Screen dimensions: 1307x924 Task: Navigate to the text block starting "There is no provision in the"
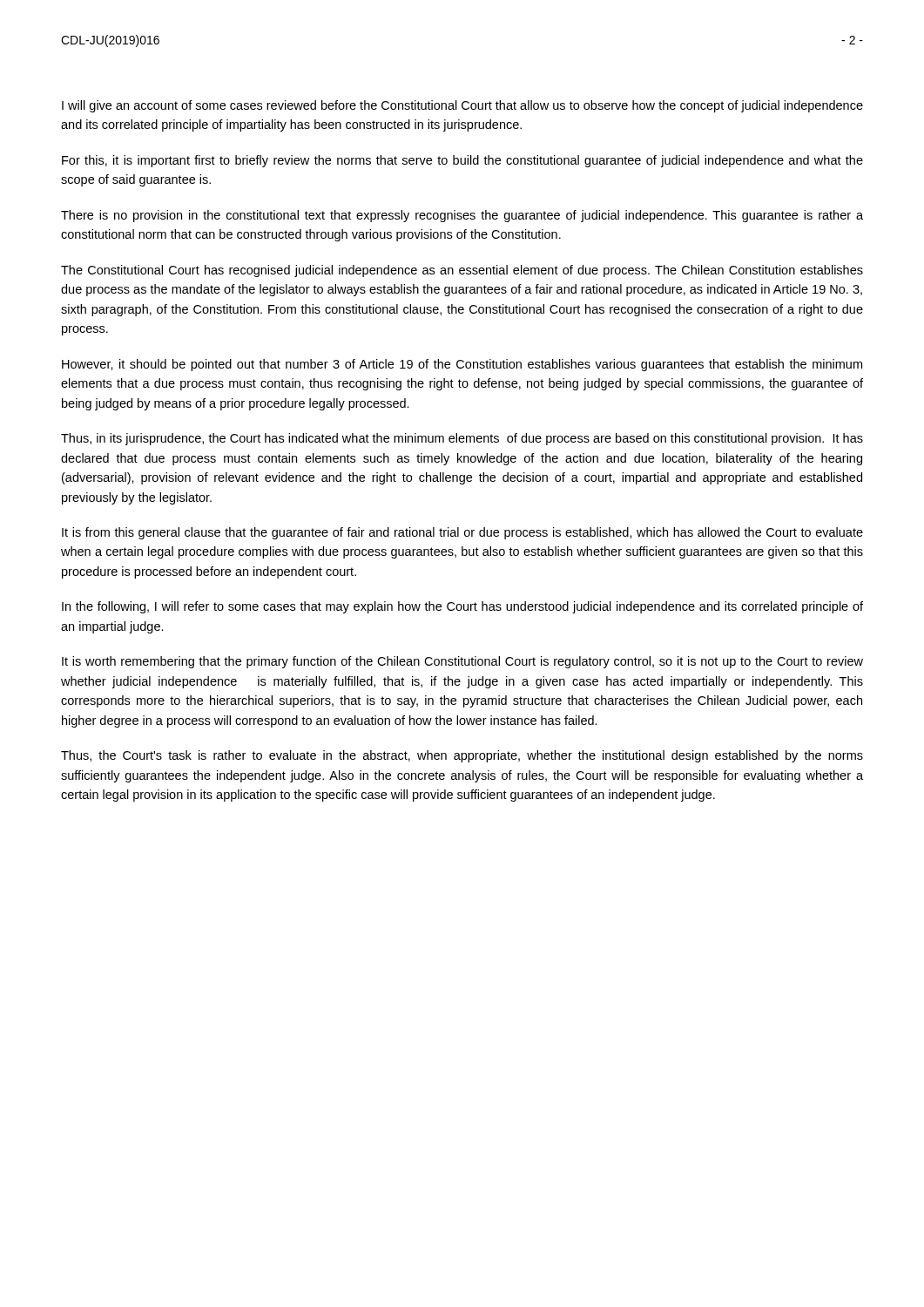462,225
